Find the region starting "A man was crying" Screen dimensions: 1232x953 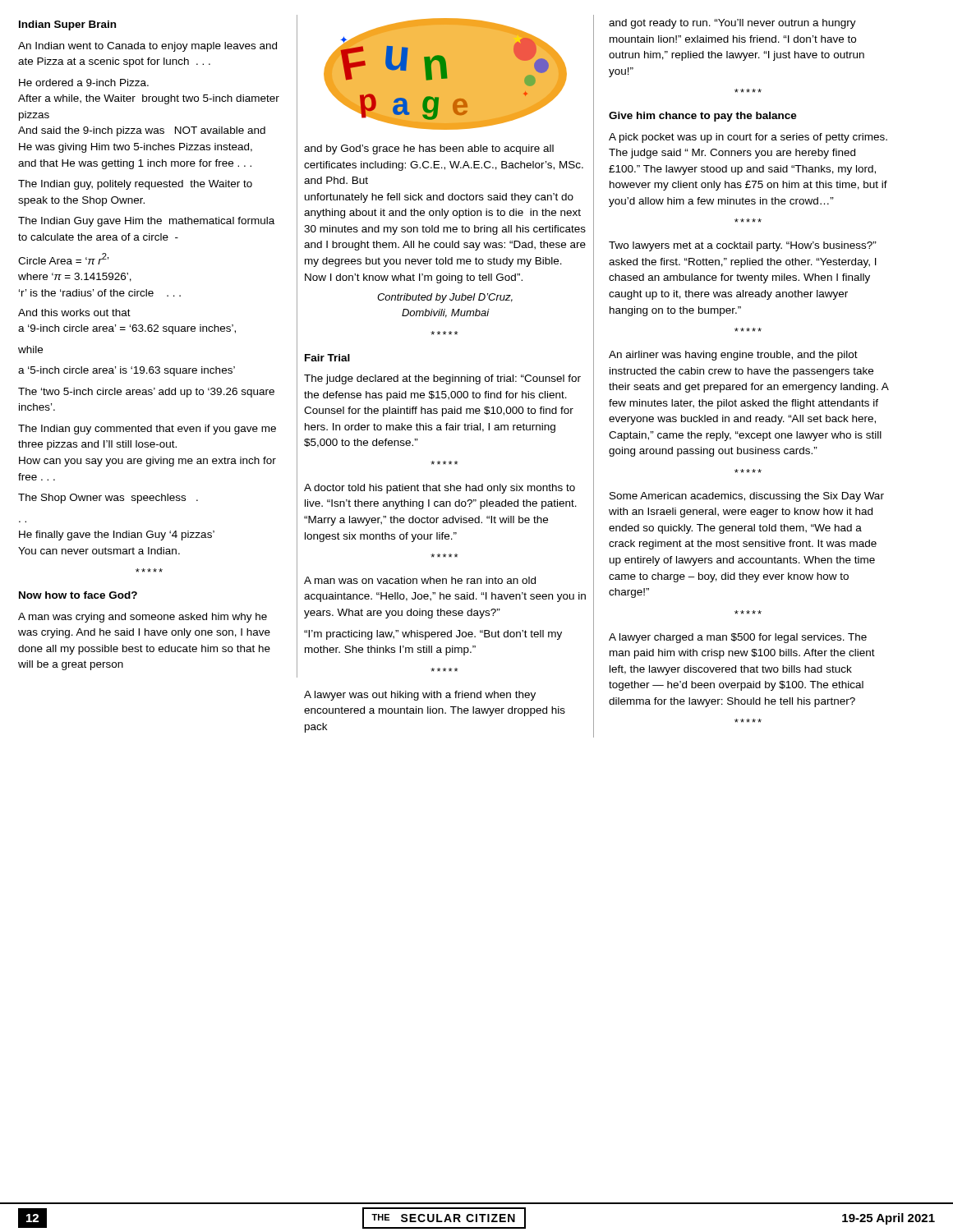150,641
